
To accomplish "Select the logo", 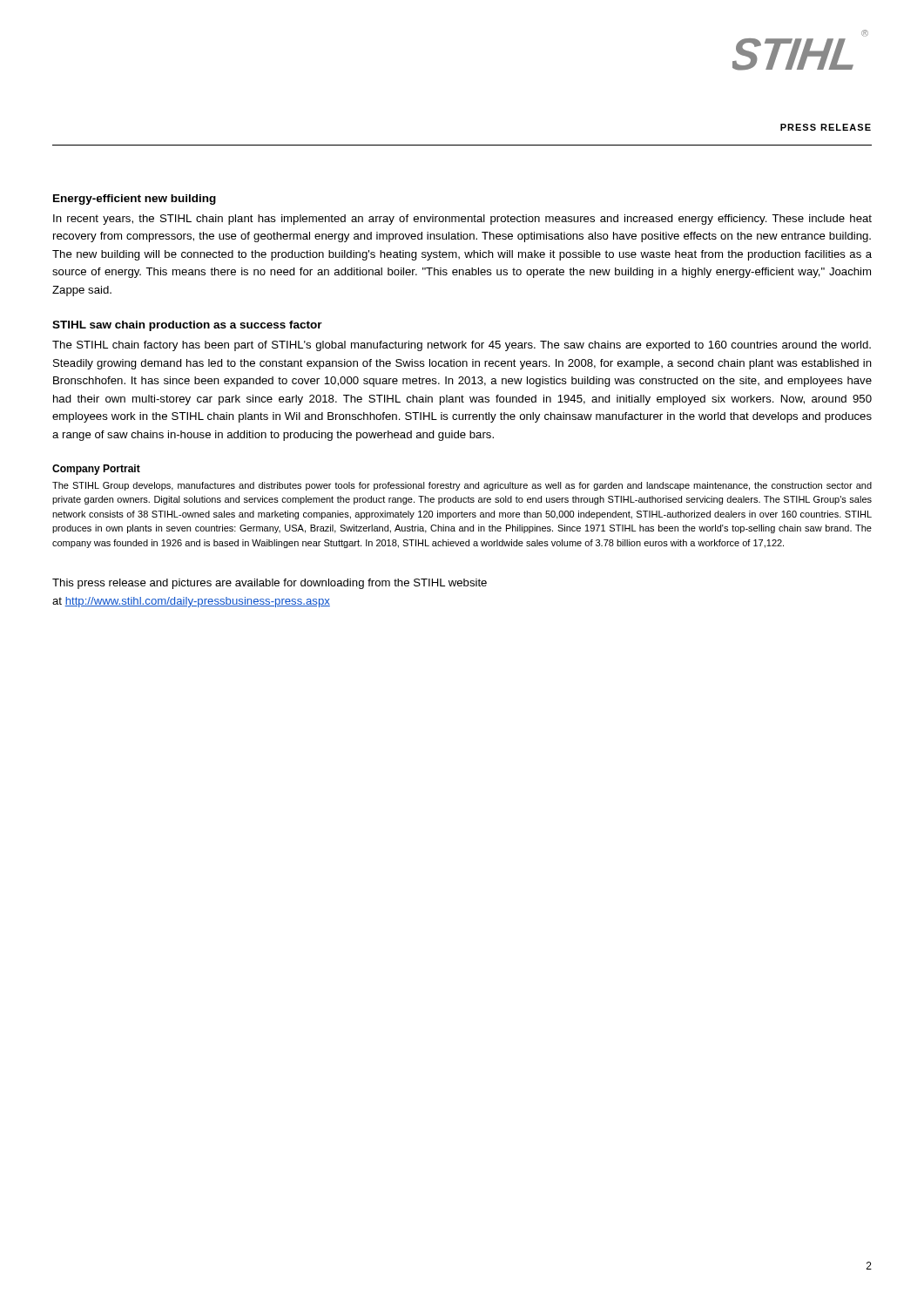I will pos(802,52).
